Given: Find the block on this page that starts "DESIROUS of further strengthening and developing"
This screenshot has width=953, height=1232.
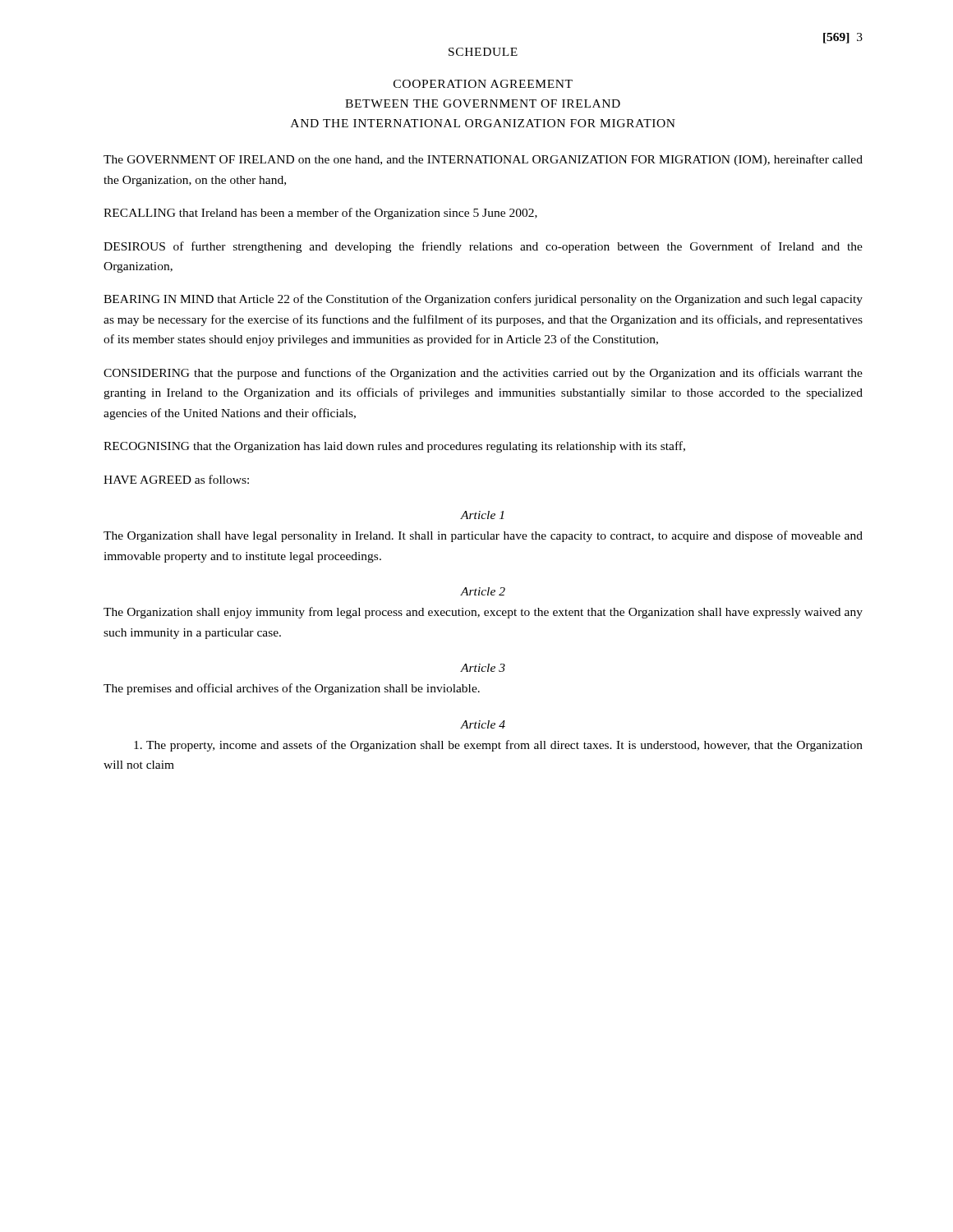Looking at the screenshot, I should point(483,256).
